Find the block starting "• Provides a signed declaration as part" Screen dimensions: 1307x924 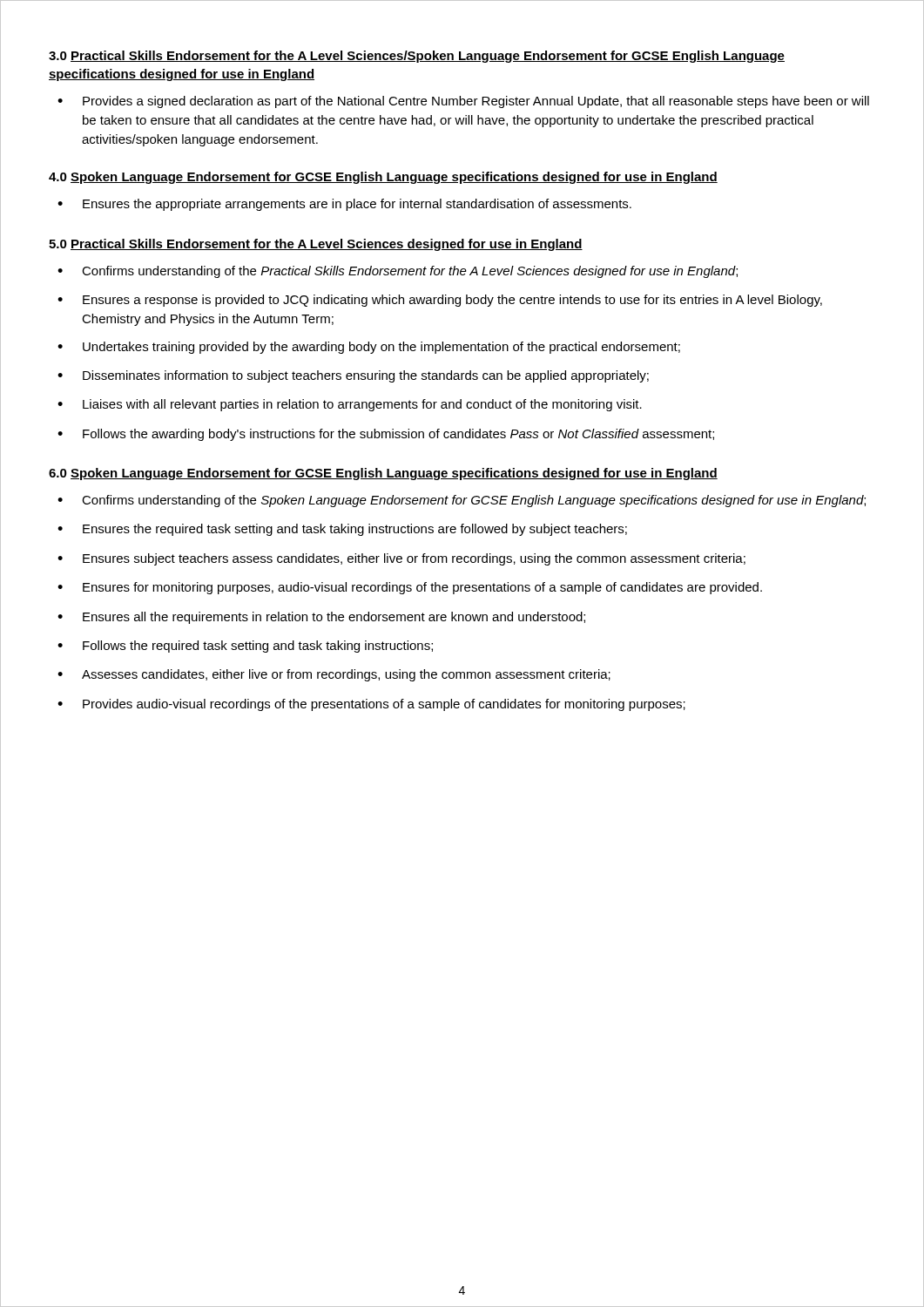coord(466,120)
